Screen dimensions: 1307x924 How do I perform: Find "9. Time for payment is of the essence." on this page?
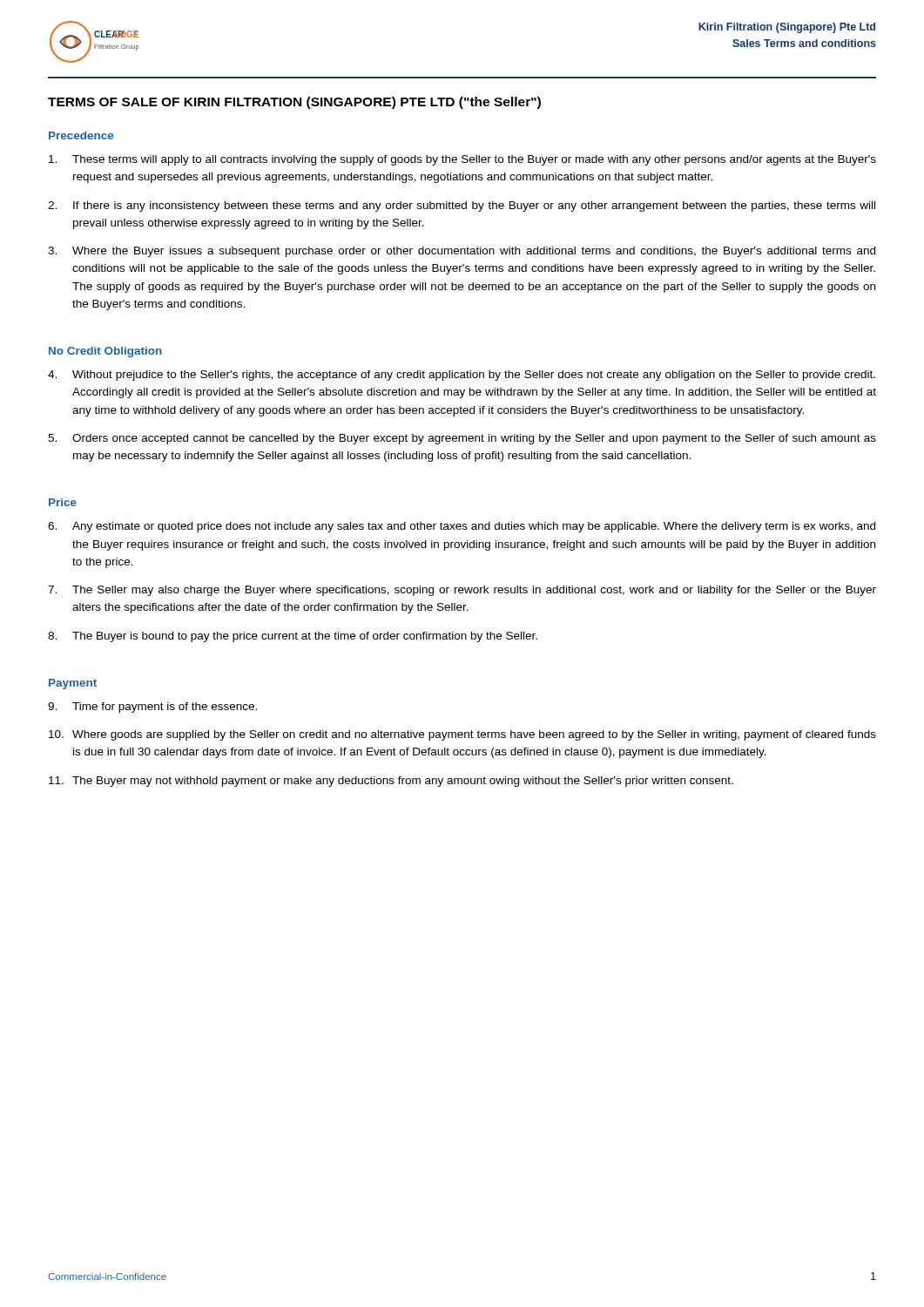click(x=152, y=708)
